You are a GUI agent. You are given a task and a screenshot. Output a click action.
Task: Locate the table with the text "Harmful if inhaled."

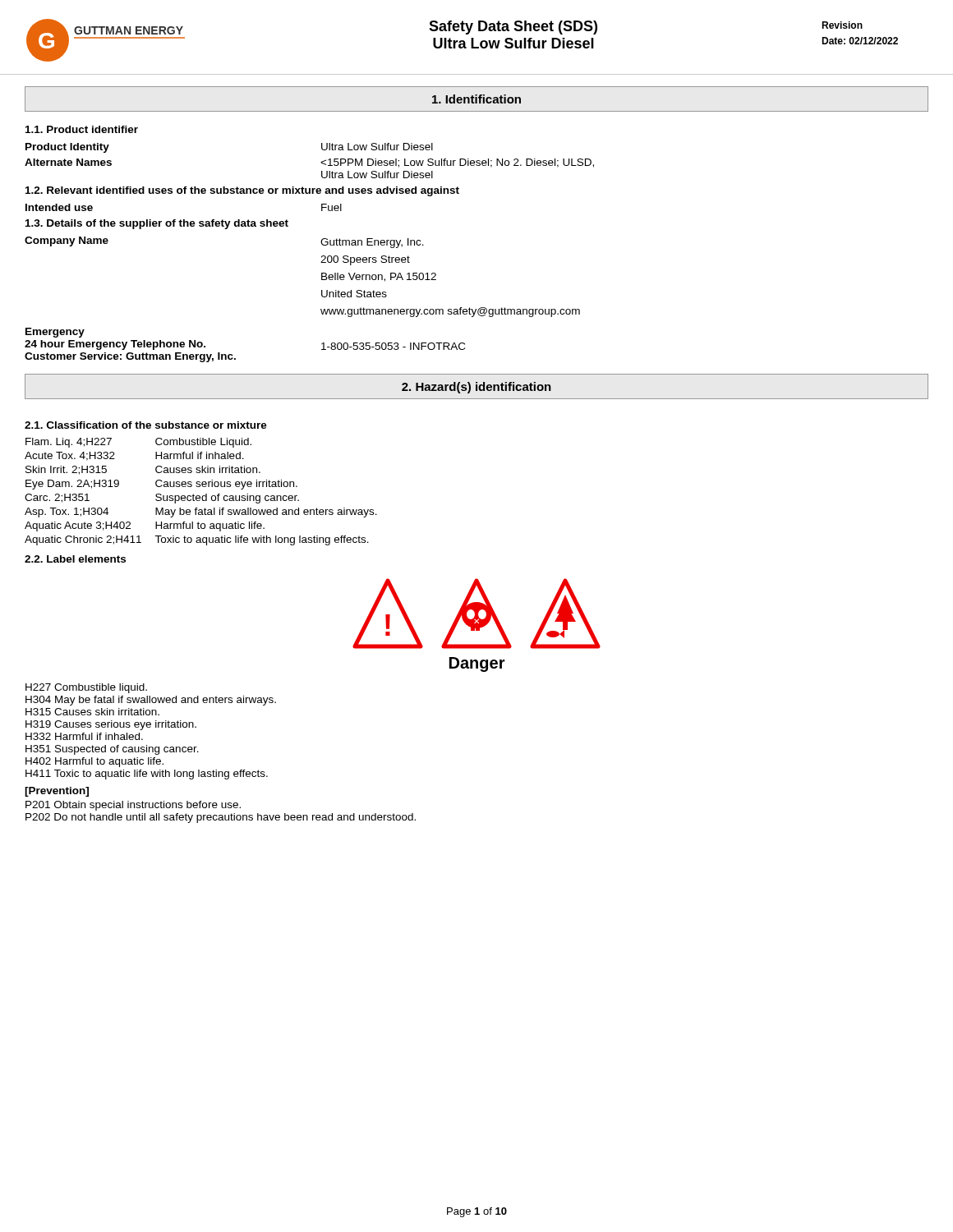pyautogui.click(x=476, y=490)
